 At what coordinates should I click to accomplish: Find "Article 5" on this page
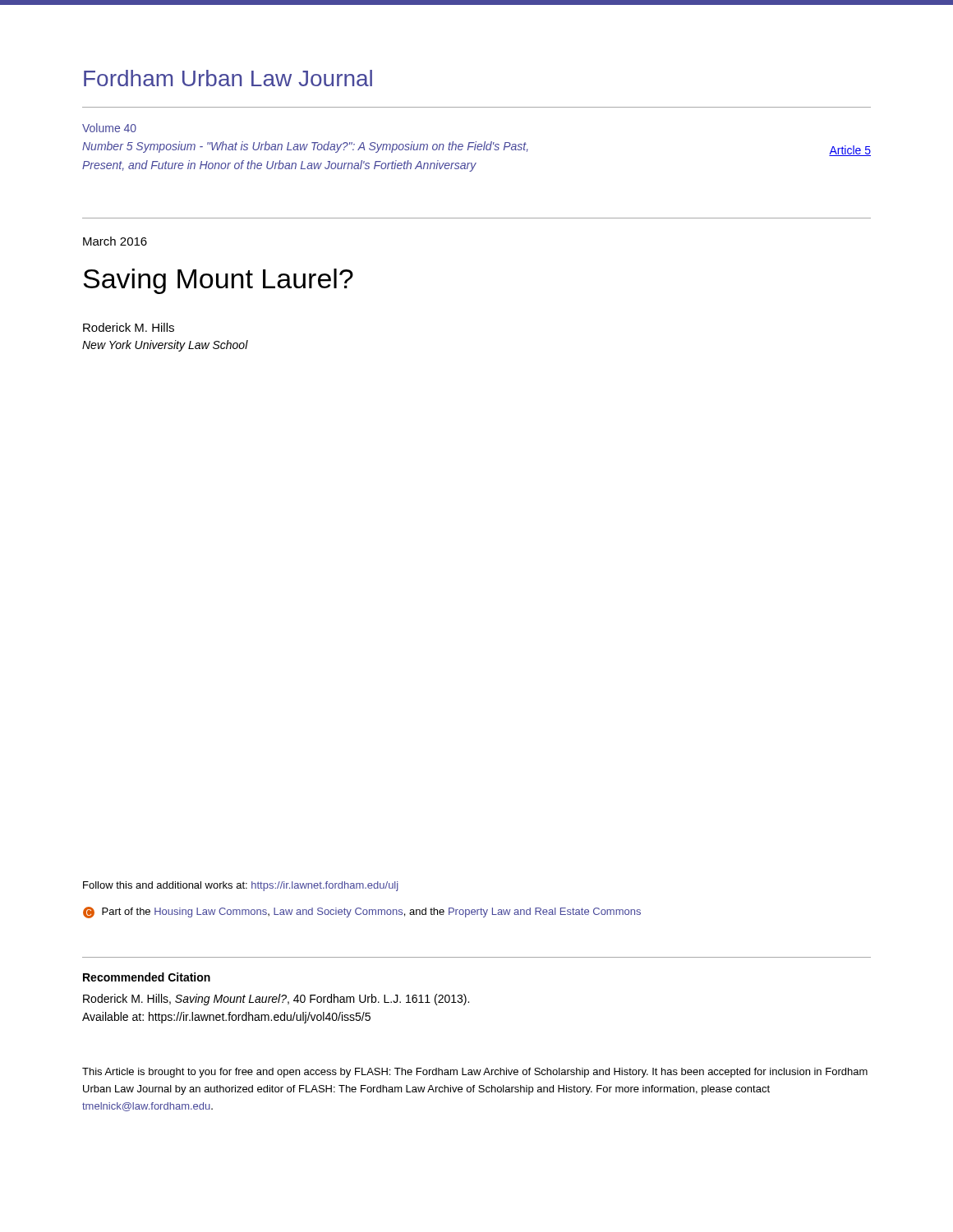850,150
